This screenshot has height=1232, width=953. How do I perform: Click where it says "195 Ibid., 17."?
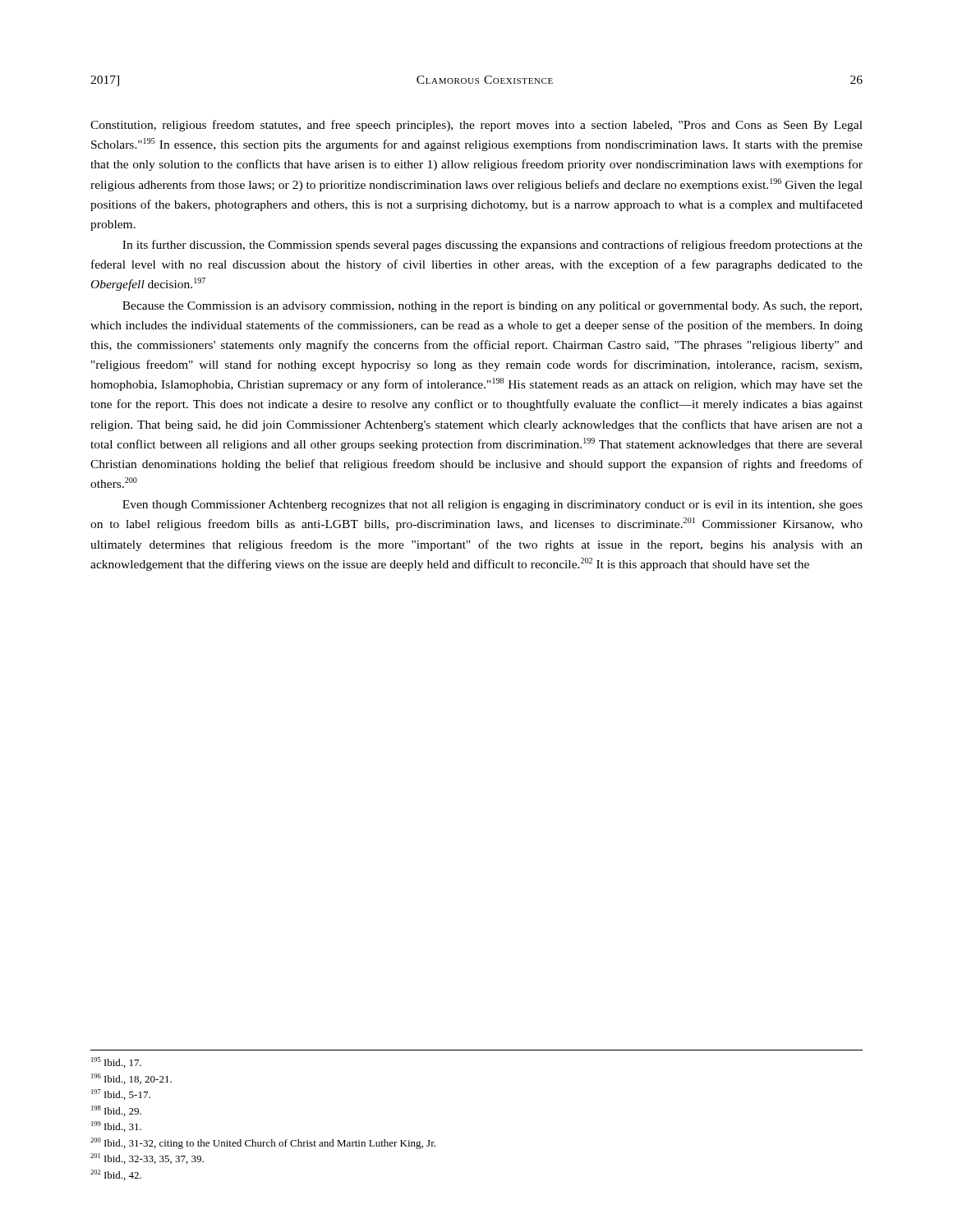[116, 1062]
